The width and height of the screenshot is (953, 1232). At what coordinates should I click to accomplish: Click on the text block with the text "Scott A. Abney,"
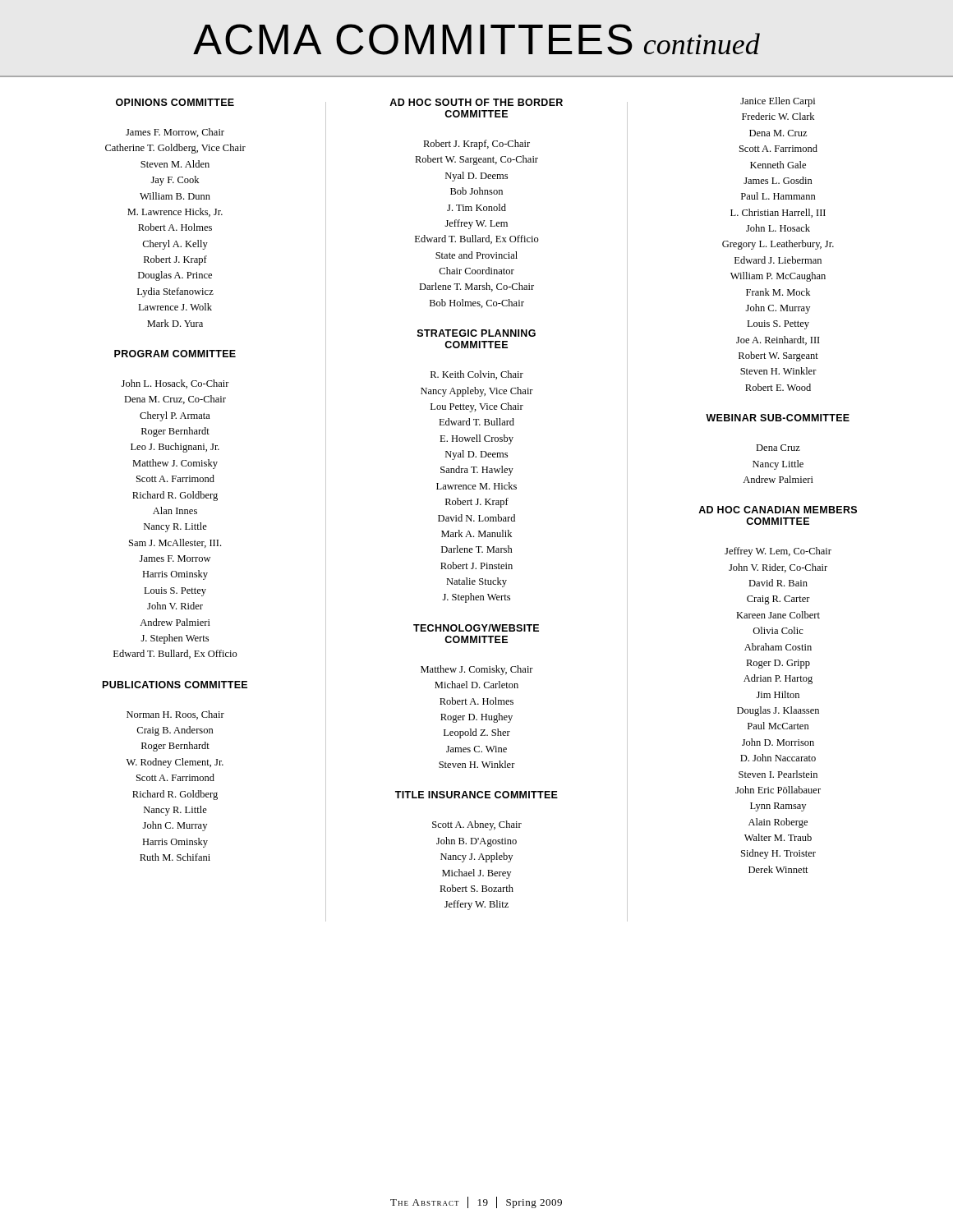[476, 865]
